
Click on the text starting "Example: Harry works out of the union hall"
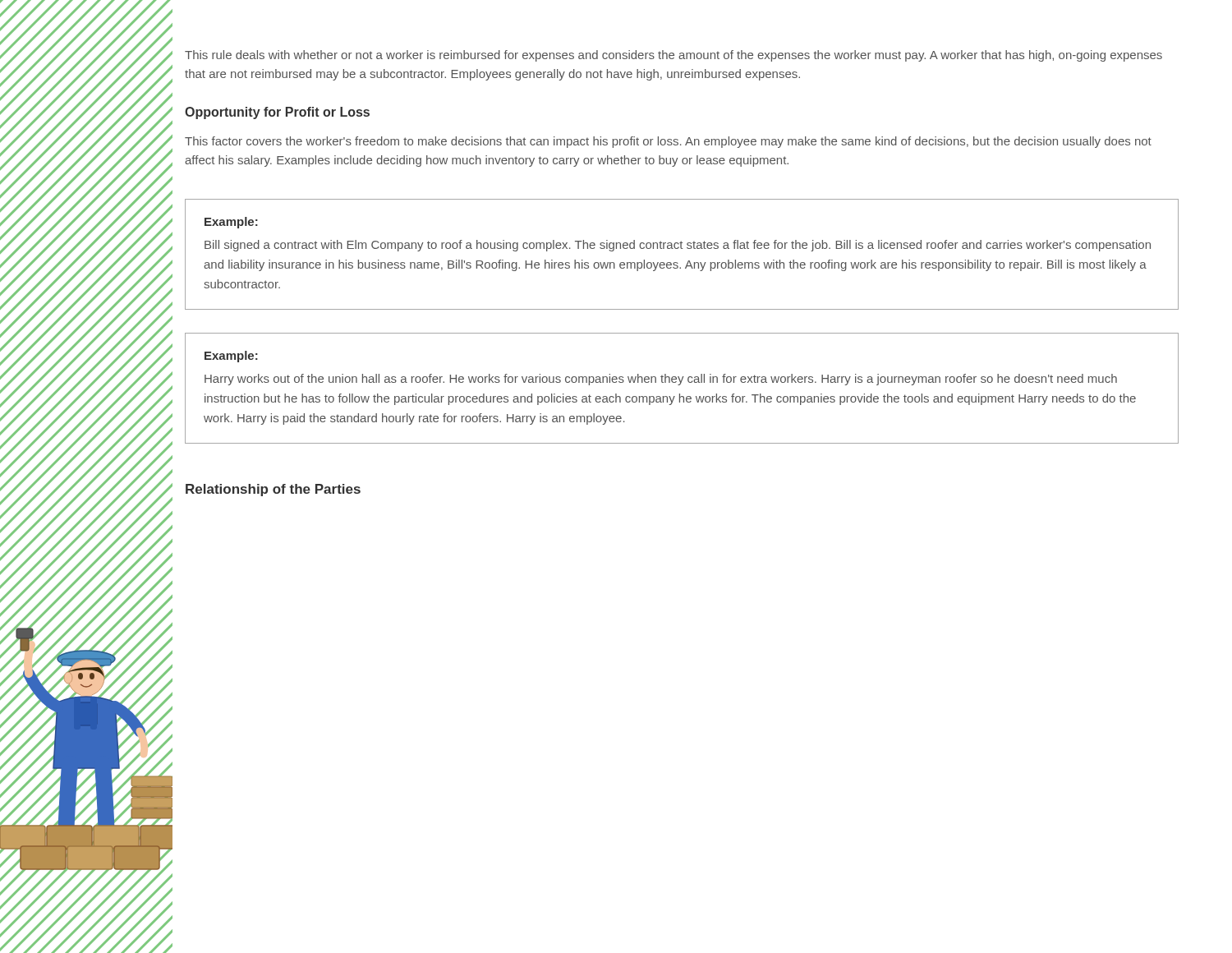coord(682,388)
